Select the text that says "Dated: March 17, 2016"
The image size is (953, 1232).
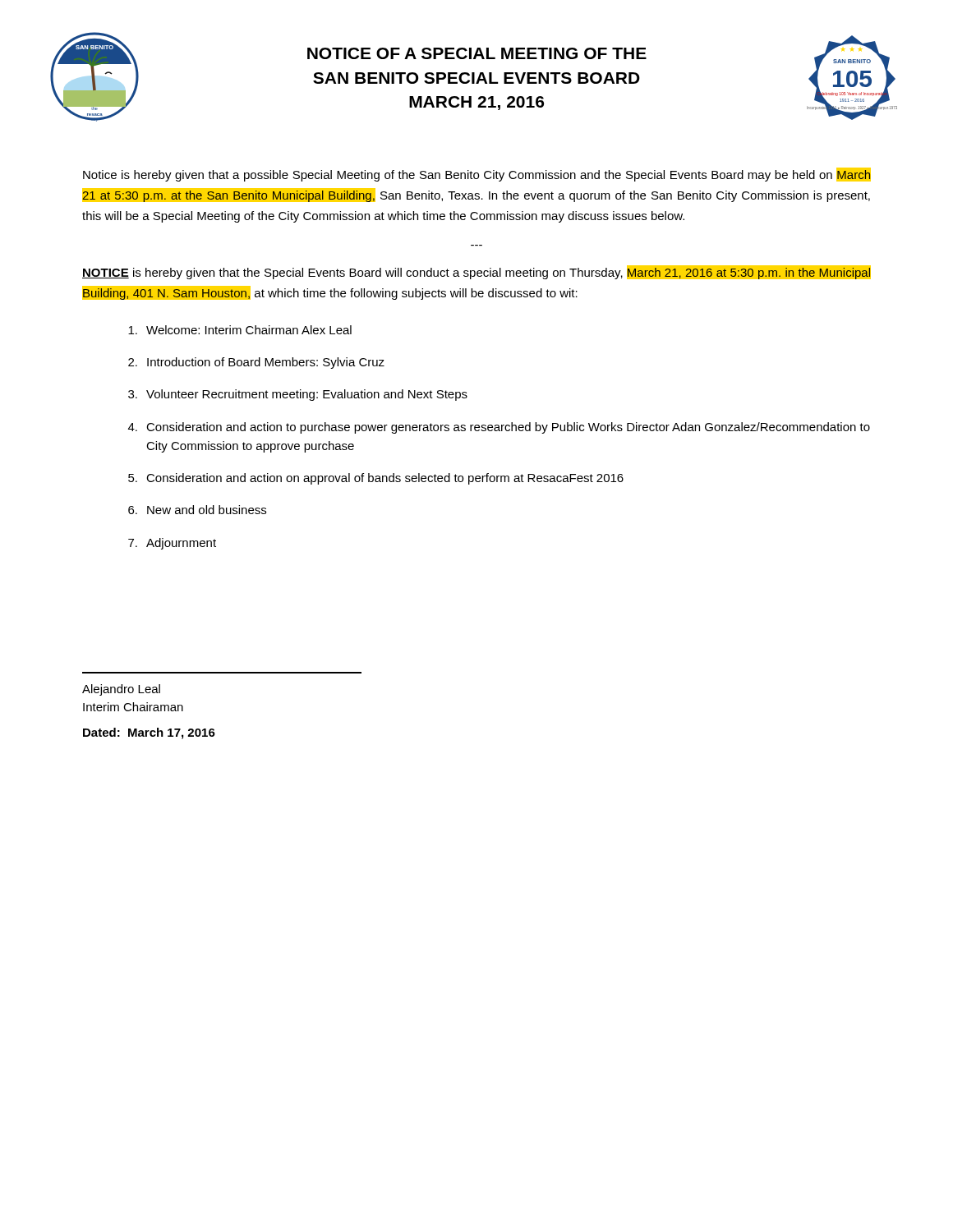[x=149, y=732]
